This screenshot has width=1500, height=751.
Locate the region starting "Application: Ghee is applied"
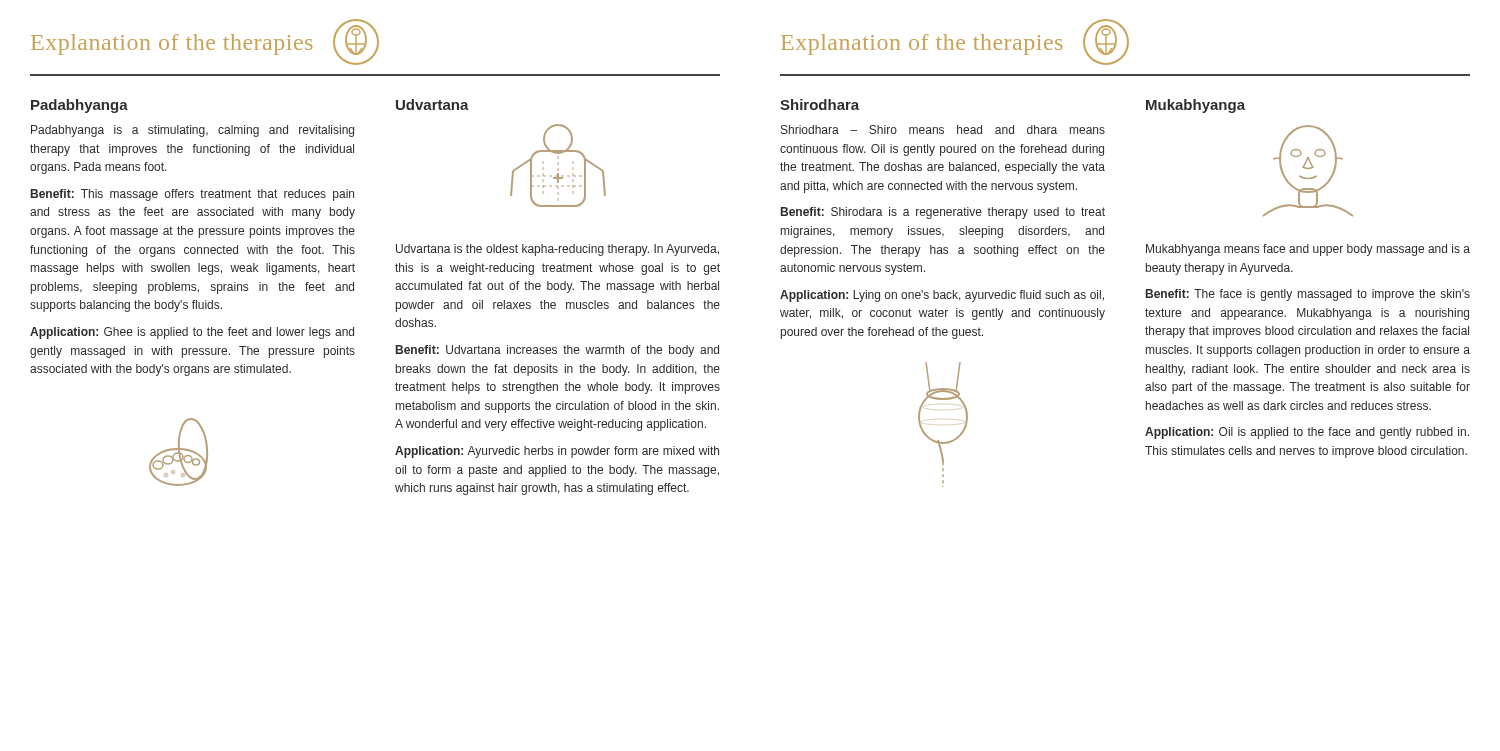click(x=193, y=351)
